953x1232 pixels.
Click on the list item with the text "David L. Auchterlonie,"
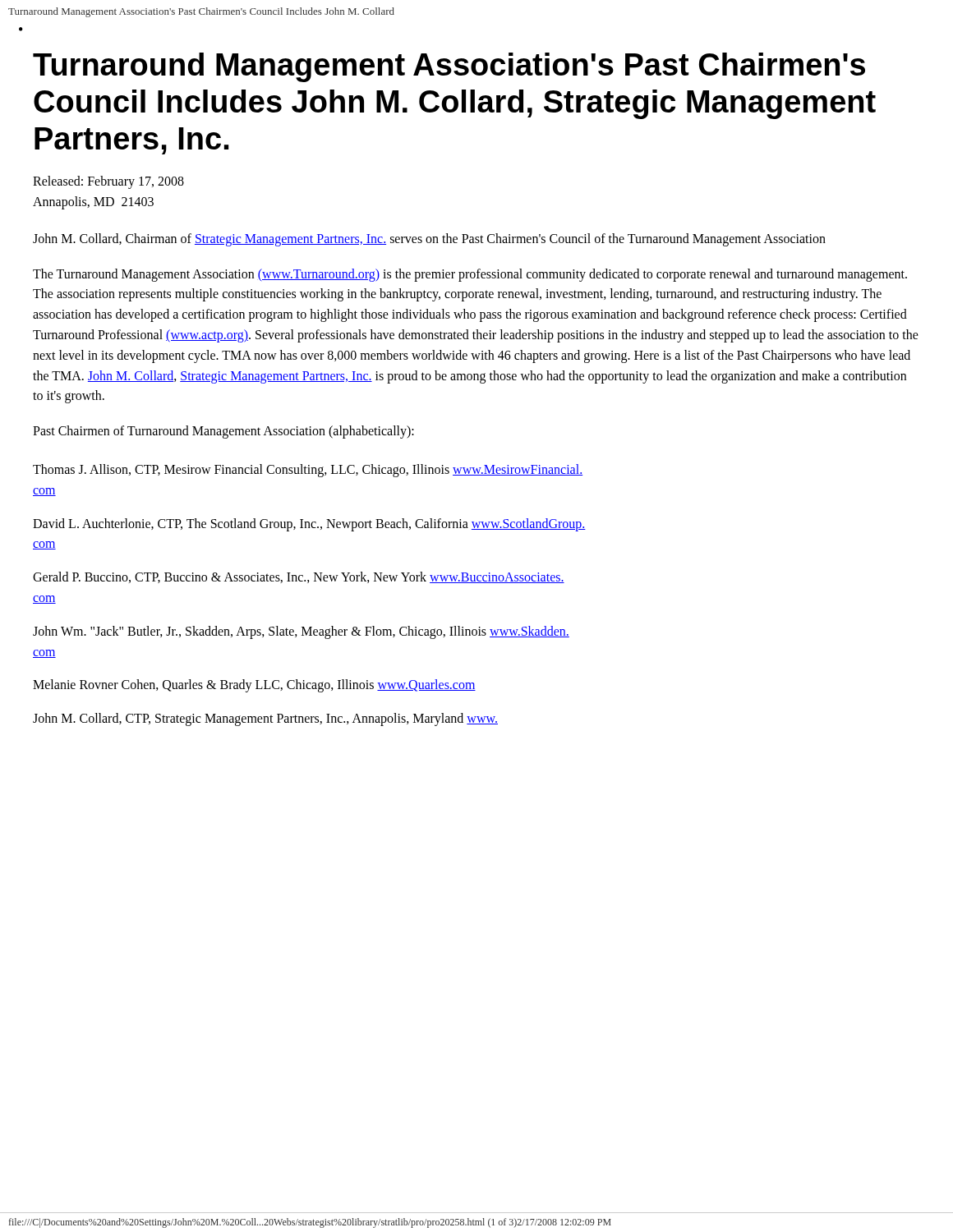click(309, 533)
